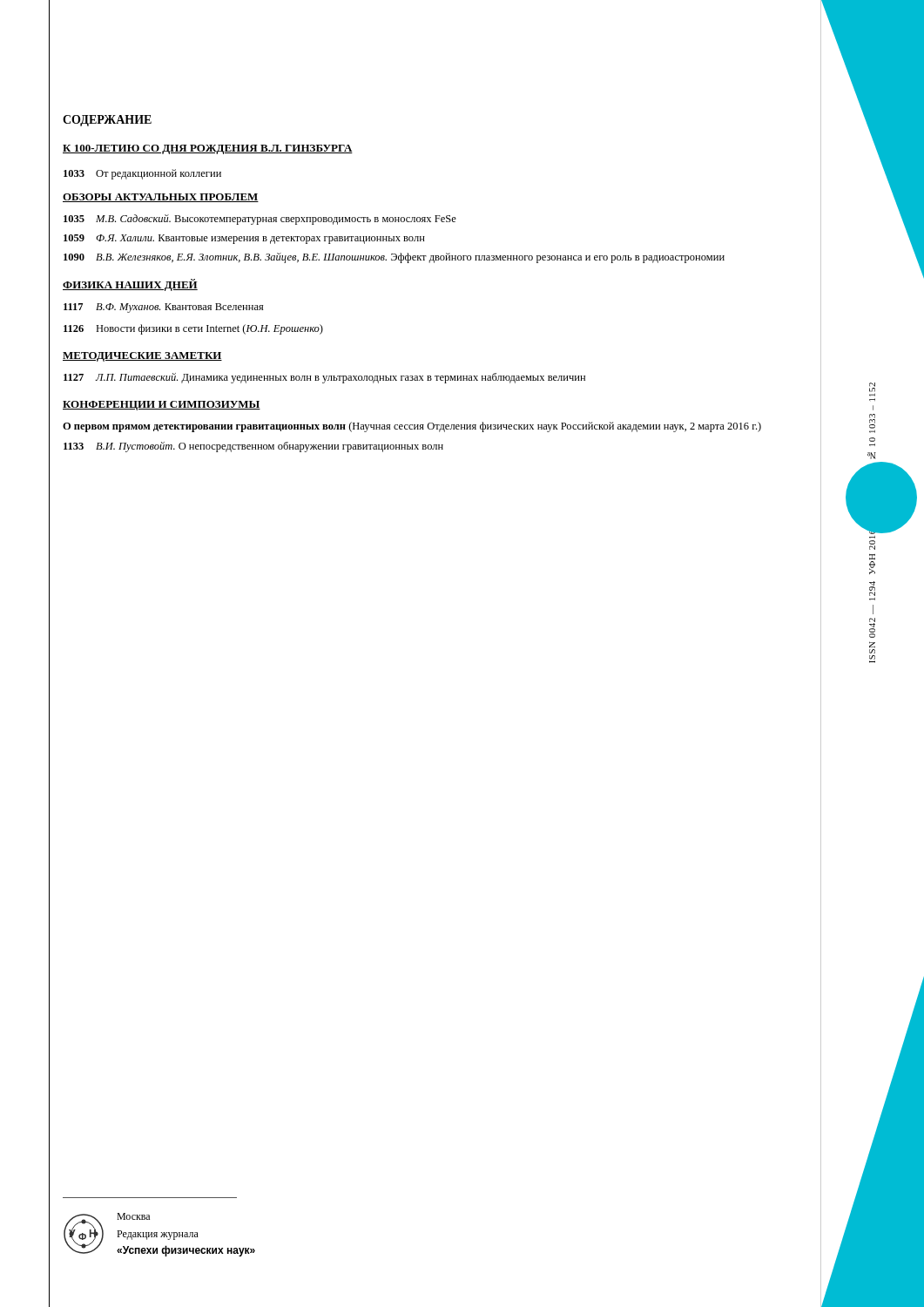Click on the block starting "1126 Новости физики в сети Internet (Ю.Н. Ерошенко)"

(x=193, y=328)
